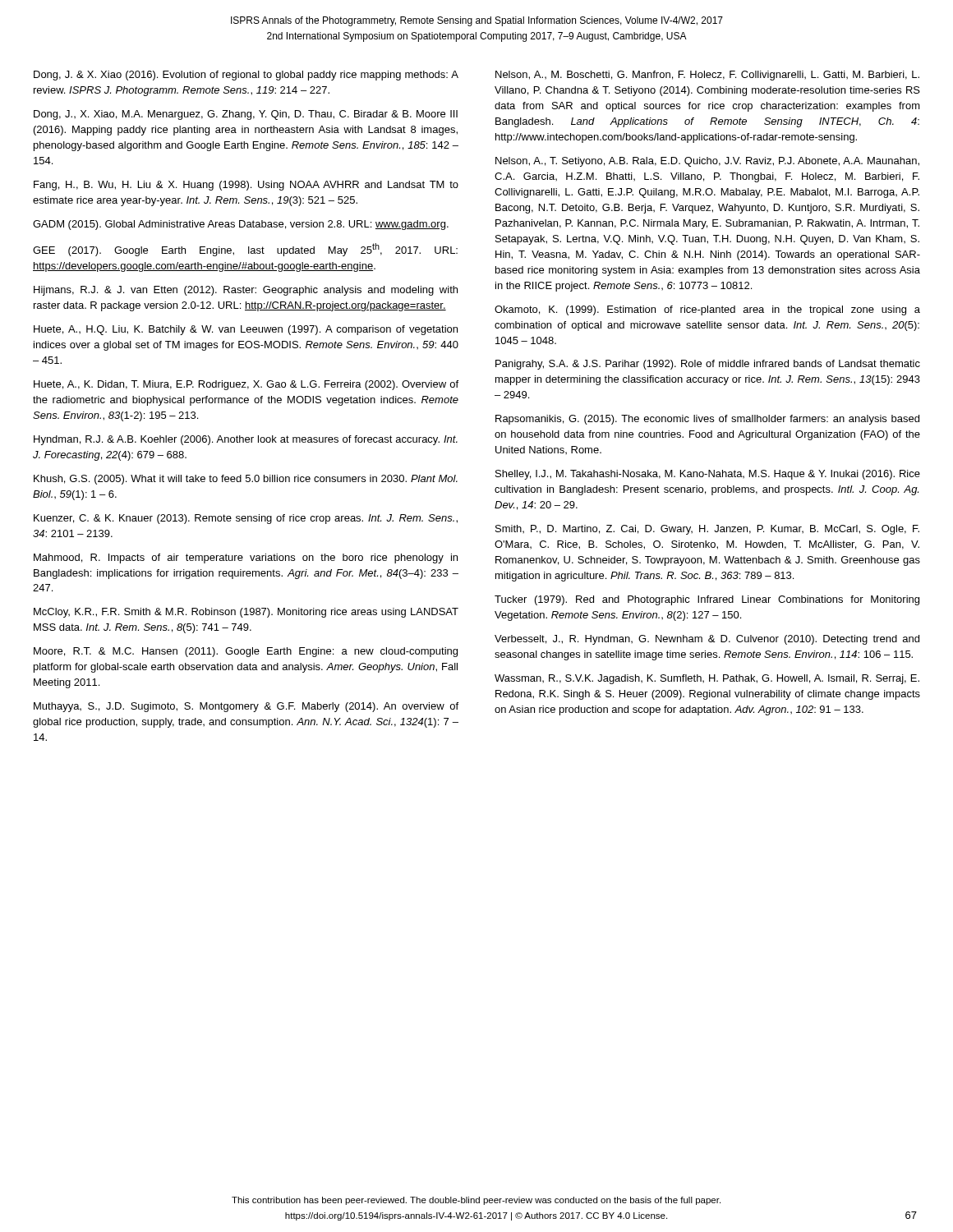Find the region starting "Verbesselt, J., R. Hyndman,"
The image size is (953, 1232).
coord(707,646)
